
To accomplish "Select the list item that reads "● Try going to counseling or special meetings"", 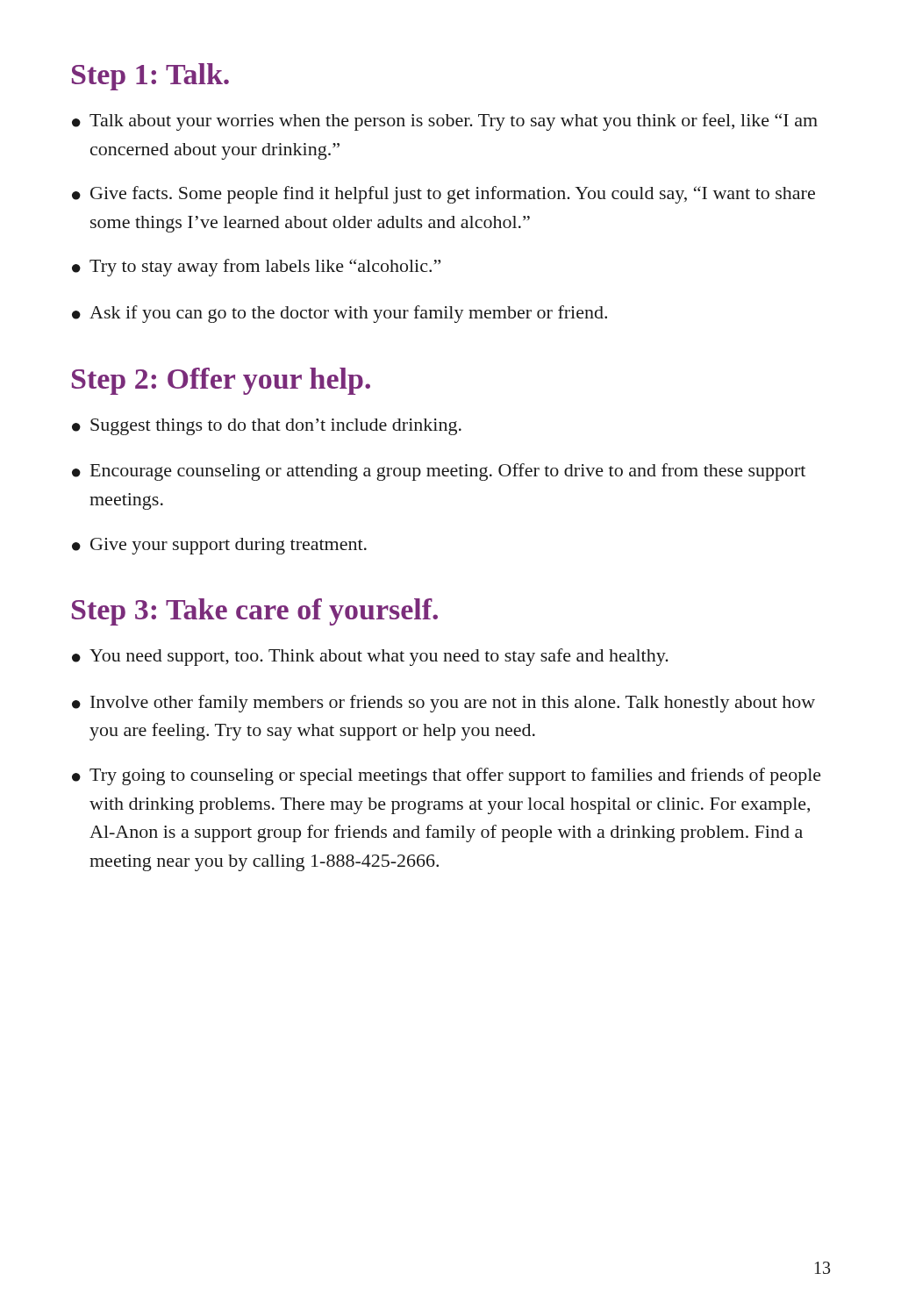I will [x=450, y=818].
